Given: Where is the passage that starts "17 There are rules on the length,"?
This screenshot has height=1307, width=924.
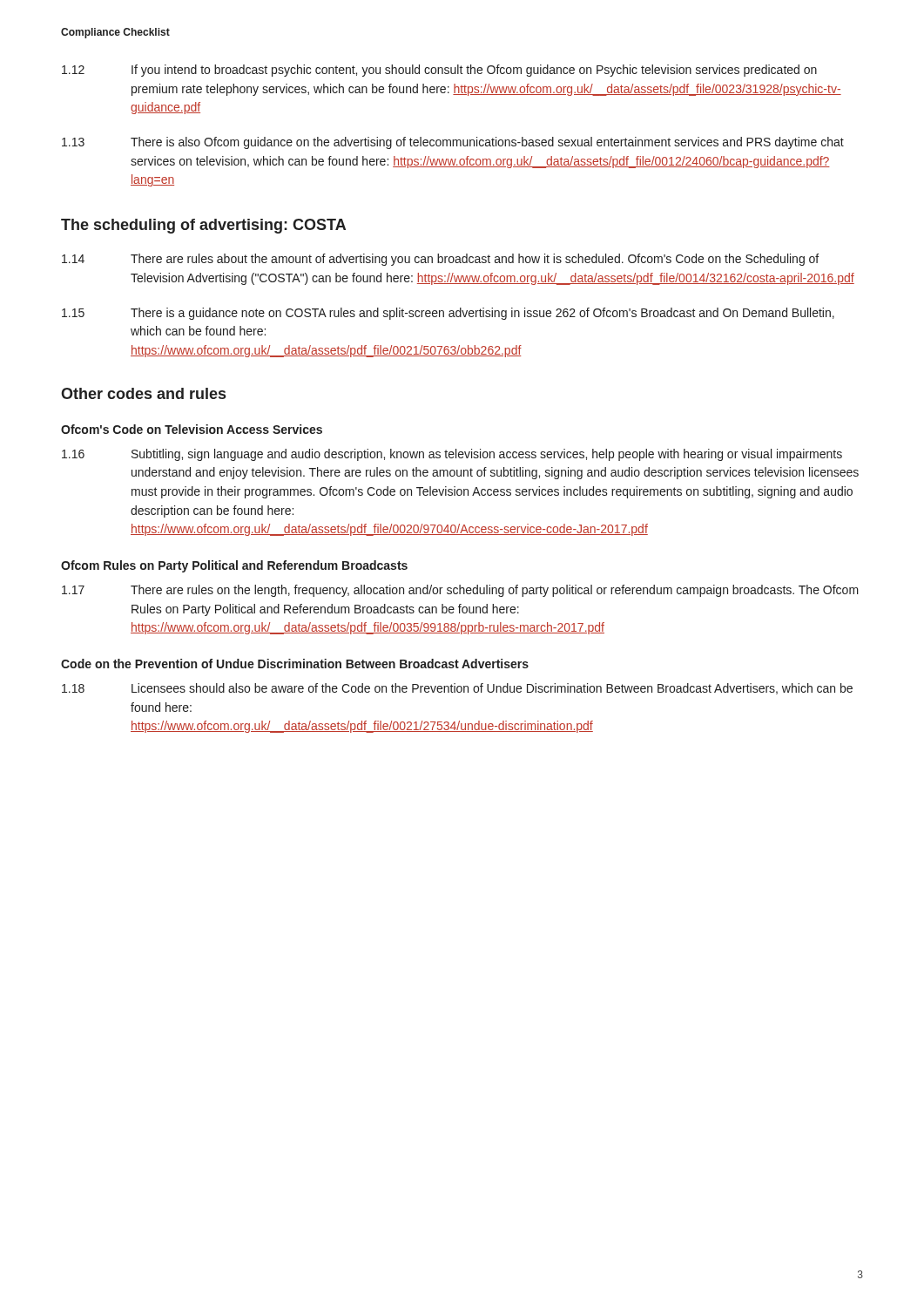Looking at the screenshot, I should [462, 610].
